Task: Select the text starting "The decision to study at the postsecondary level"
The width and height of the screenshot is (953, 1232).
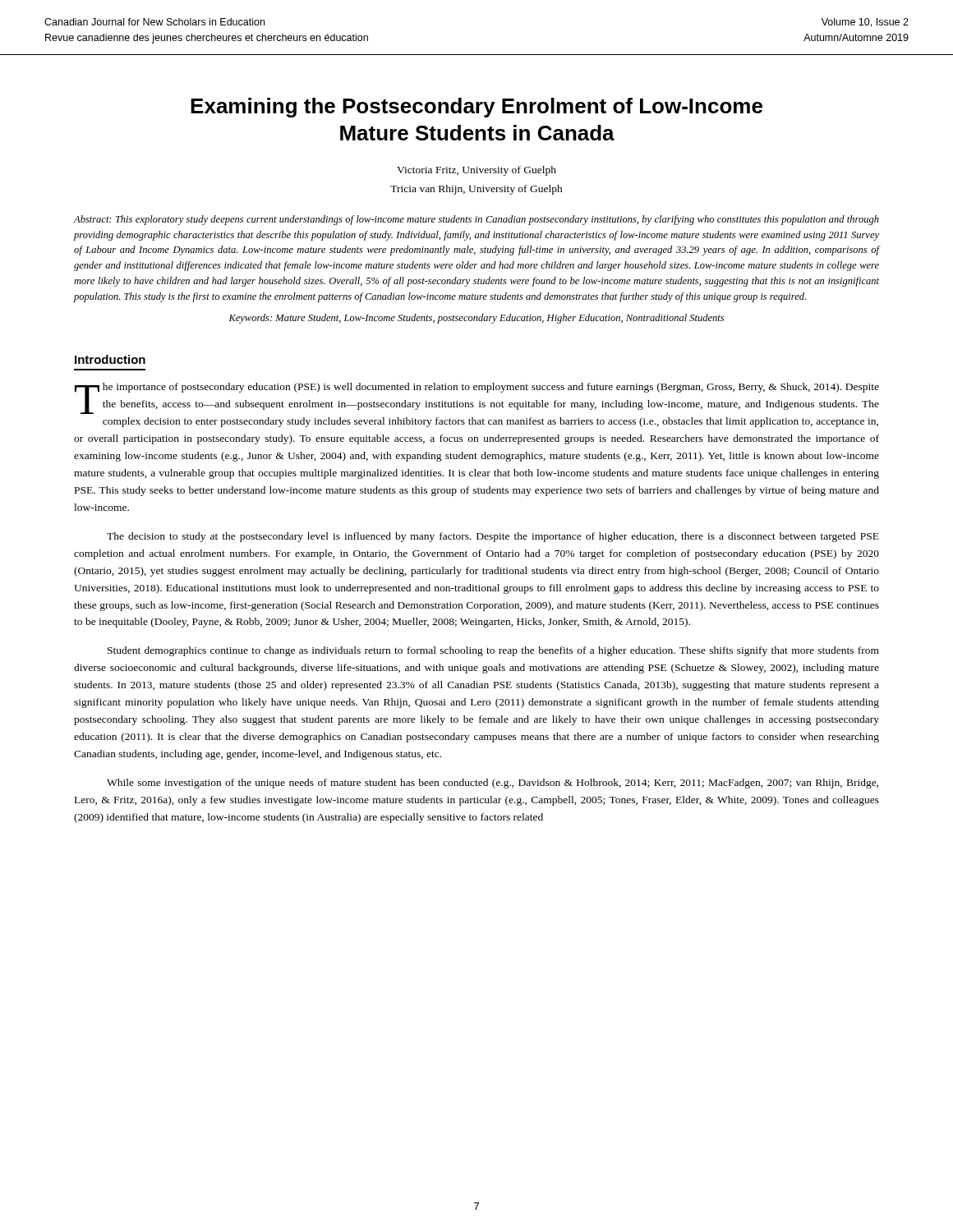Action: click(x=476, y=579)
